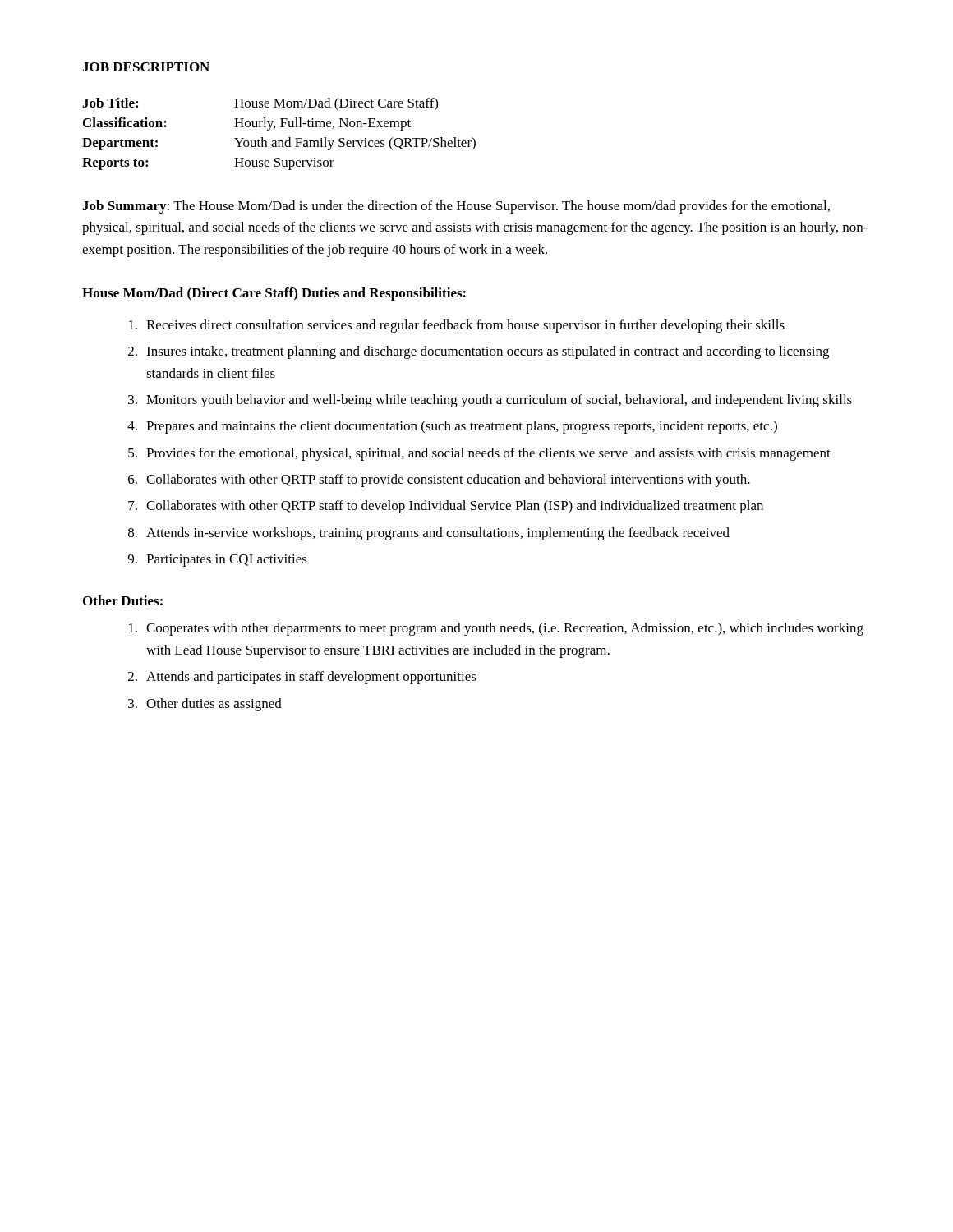Click on the text starting "Cooperates with other"
The height and width of the screenshot is (1232, 953).
coord(493,640)
